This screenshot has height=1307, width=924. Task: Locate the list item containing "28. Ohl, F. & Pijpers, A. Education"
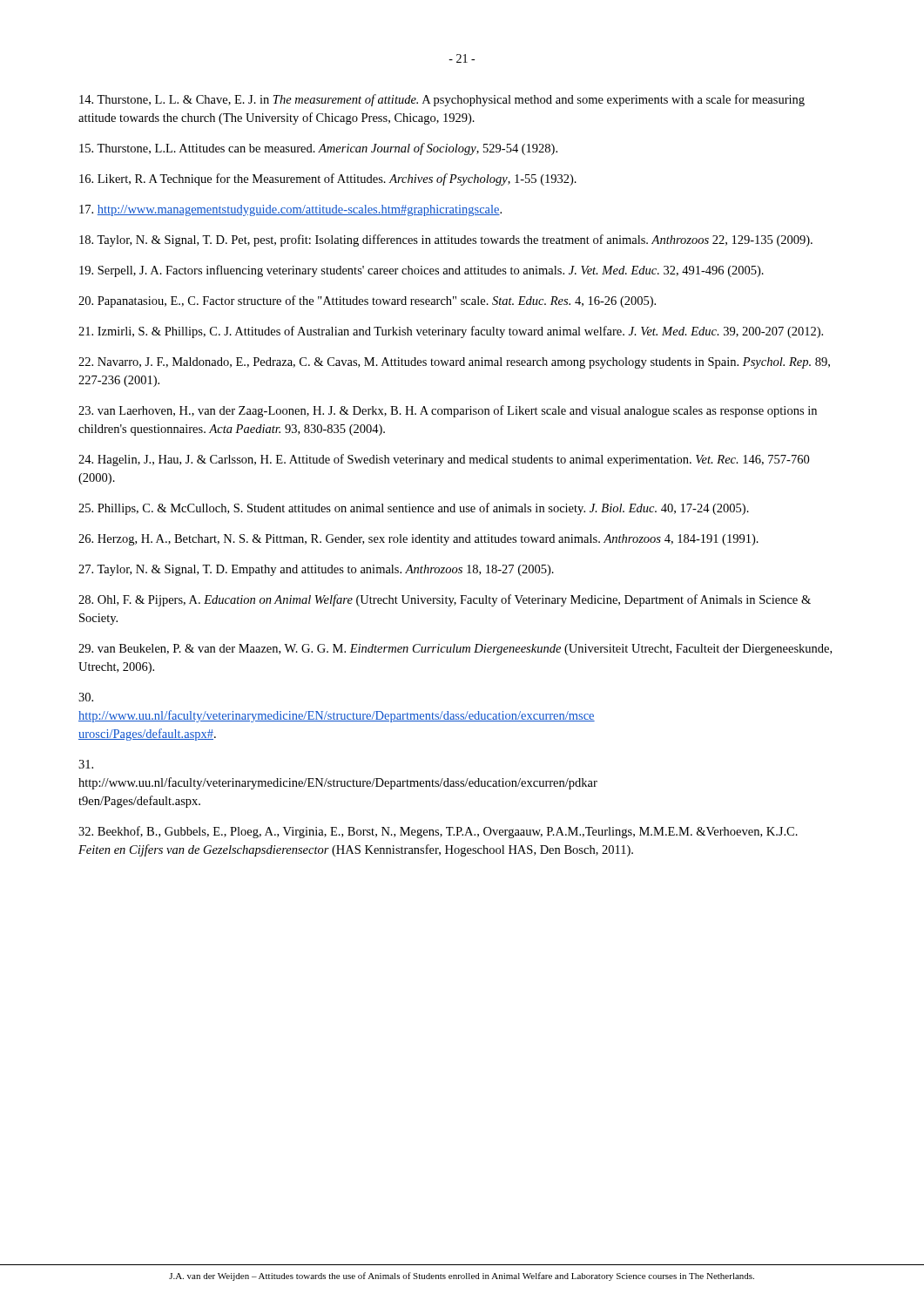pos(445,609)
